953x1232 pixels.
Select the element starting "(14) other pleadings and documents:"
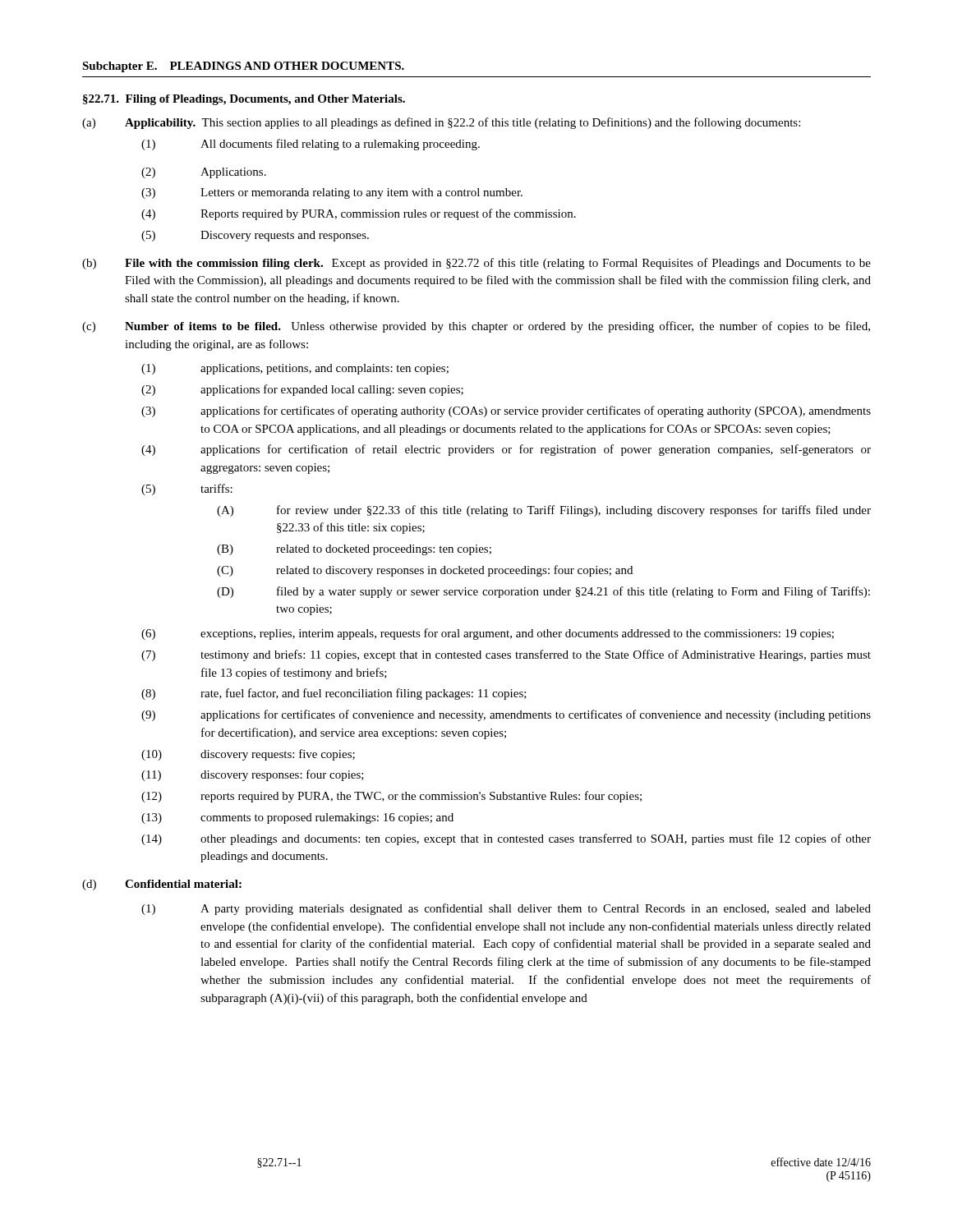tap(498, 848)
